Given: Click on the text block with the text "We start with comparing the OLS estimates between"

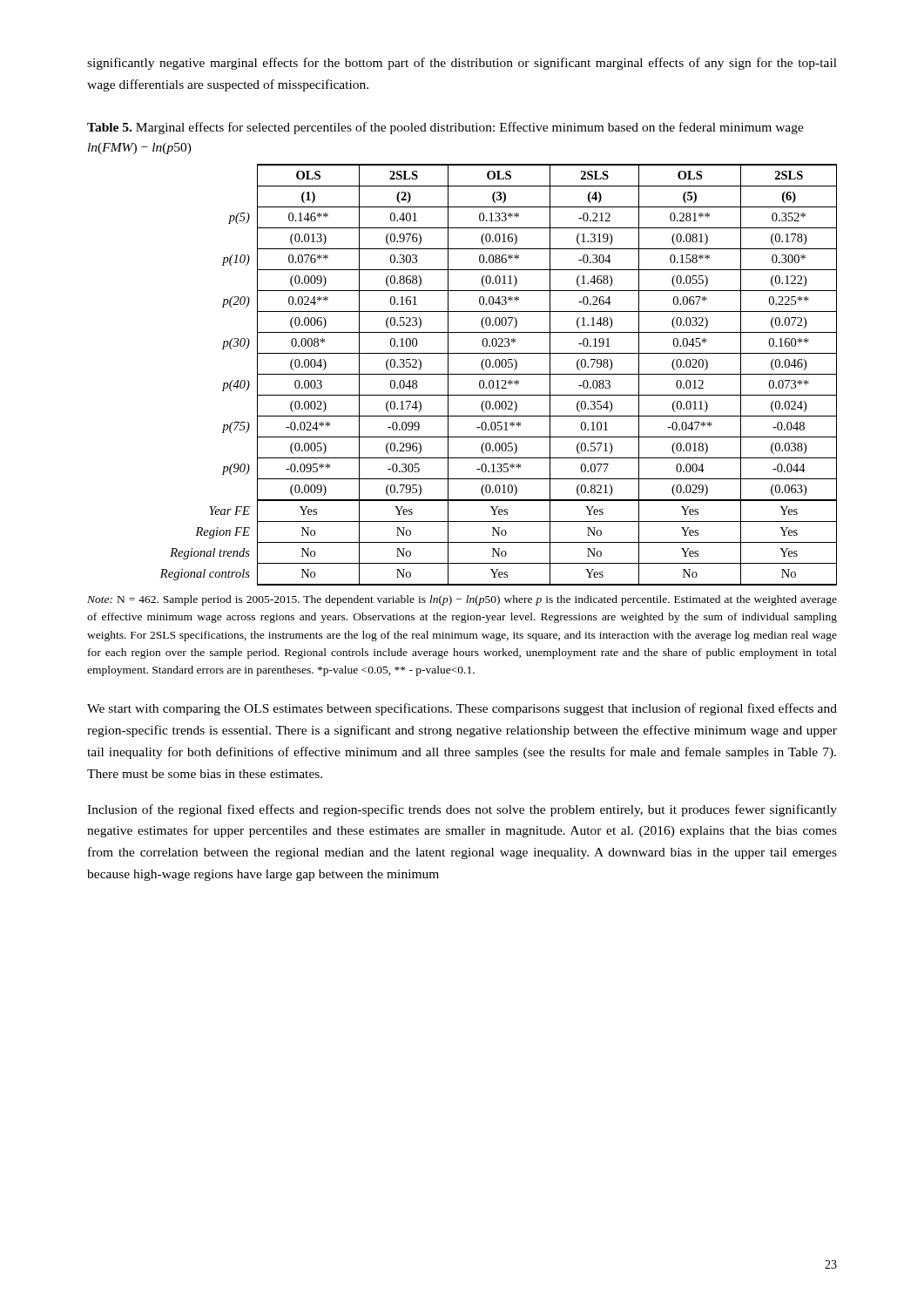Looking at the screenshot, I should 462,741.
